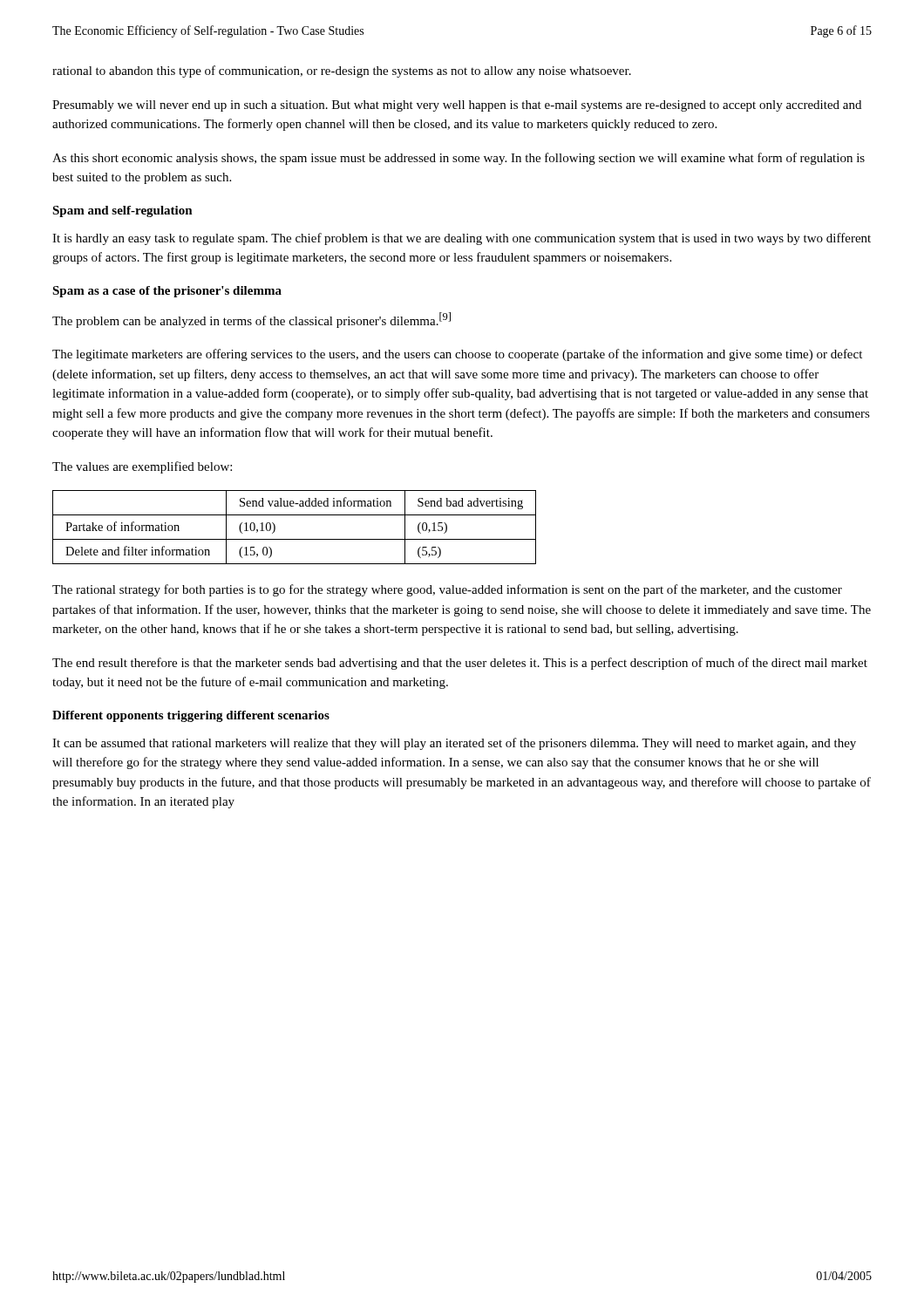The image size is (924, 1308).
Task: Click on the text block containing "It is hardly an"
Action: pyautogui.click(x=462, y=247)
